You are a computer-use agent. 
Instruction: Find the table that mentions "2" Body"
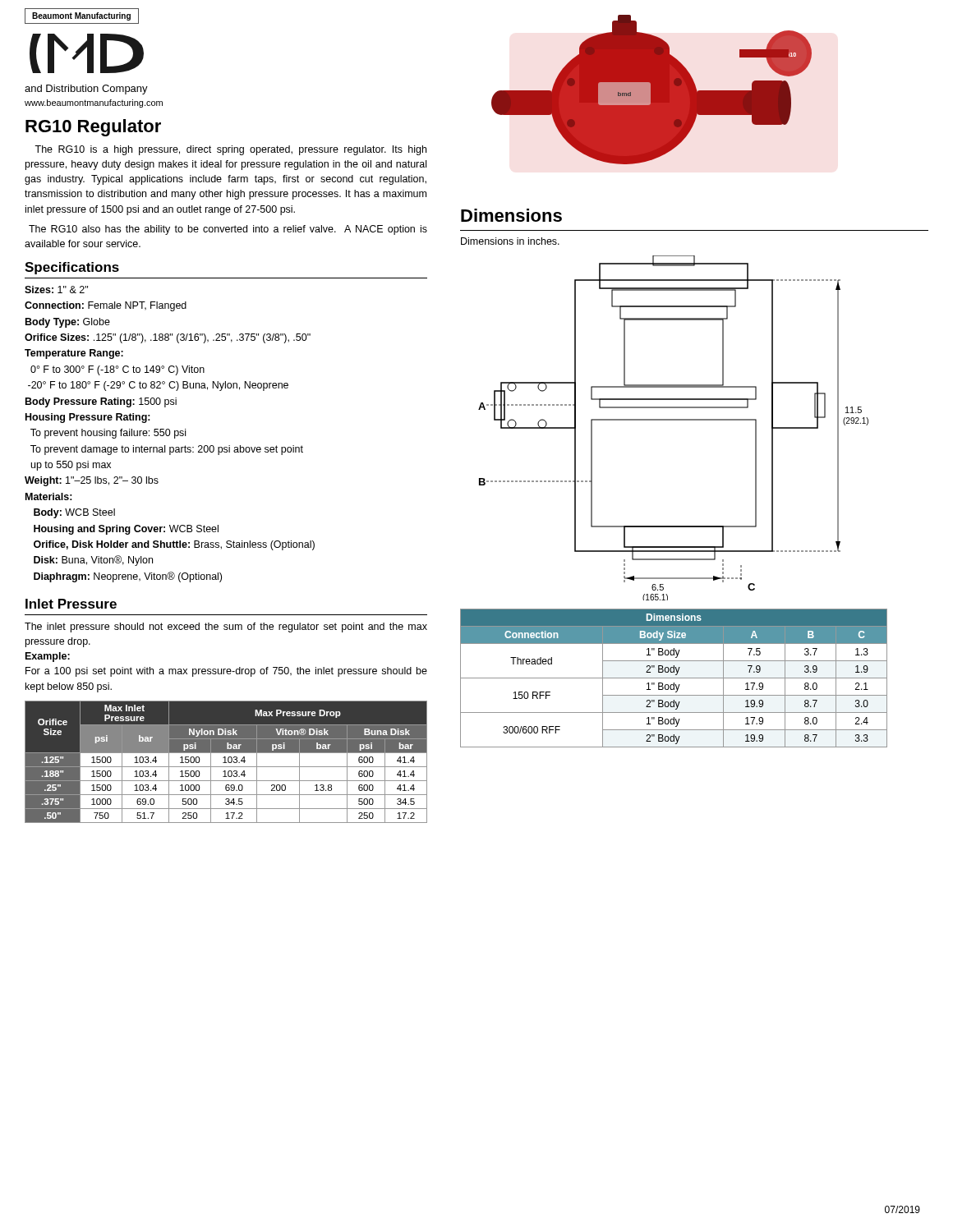674,678
